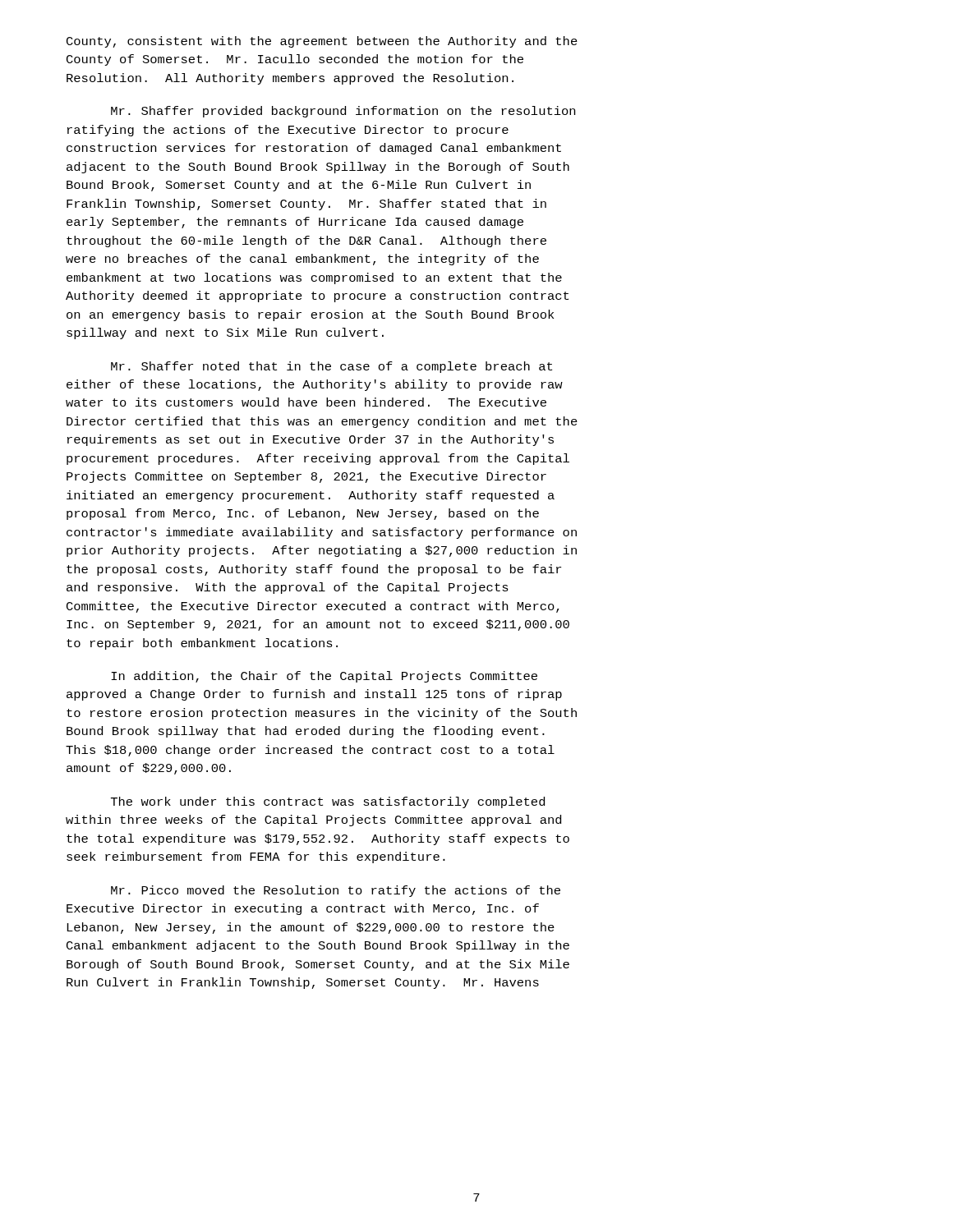The image size is (953, 1232).
Task: Locate the text block that reads "The work under"
Action: pyautogui.click(x=318, y=830)
